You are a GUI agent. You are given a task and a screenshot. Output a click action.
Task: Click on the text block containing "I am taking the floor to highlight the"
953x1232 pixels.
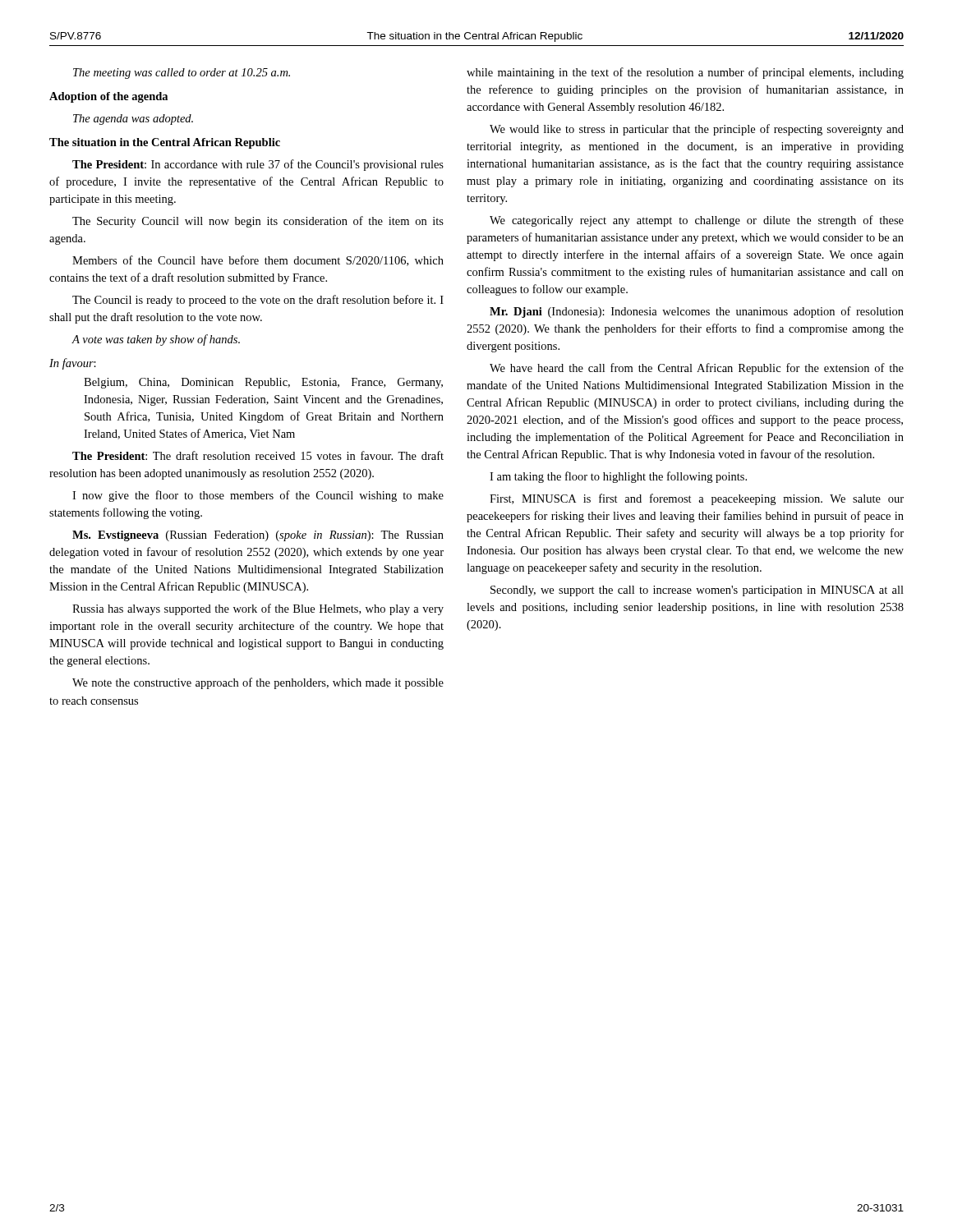click(x=619, y=477)
